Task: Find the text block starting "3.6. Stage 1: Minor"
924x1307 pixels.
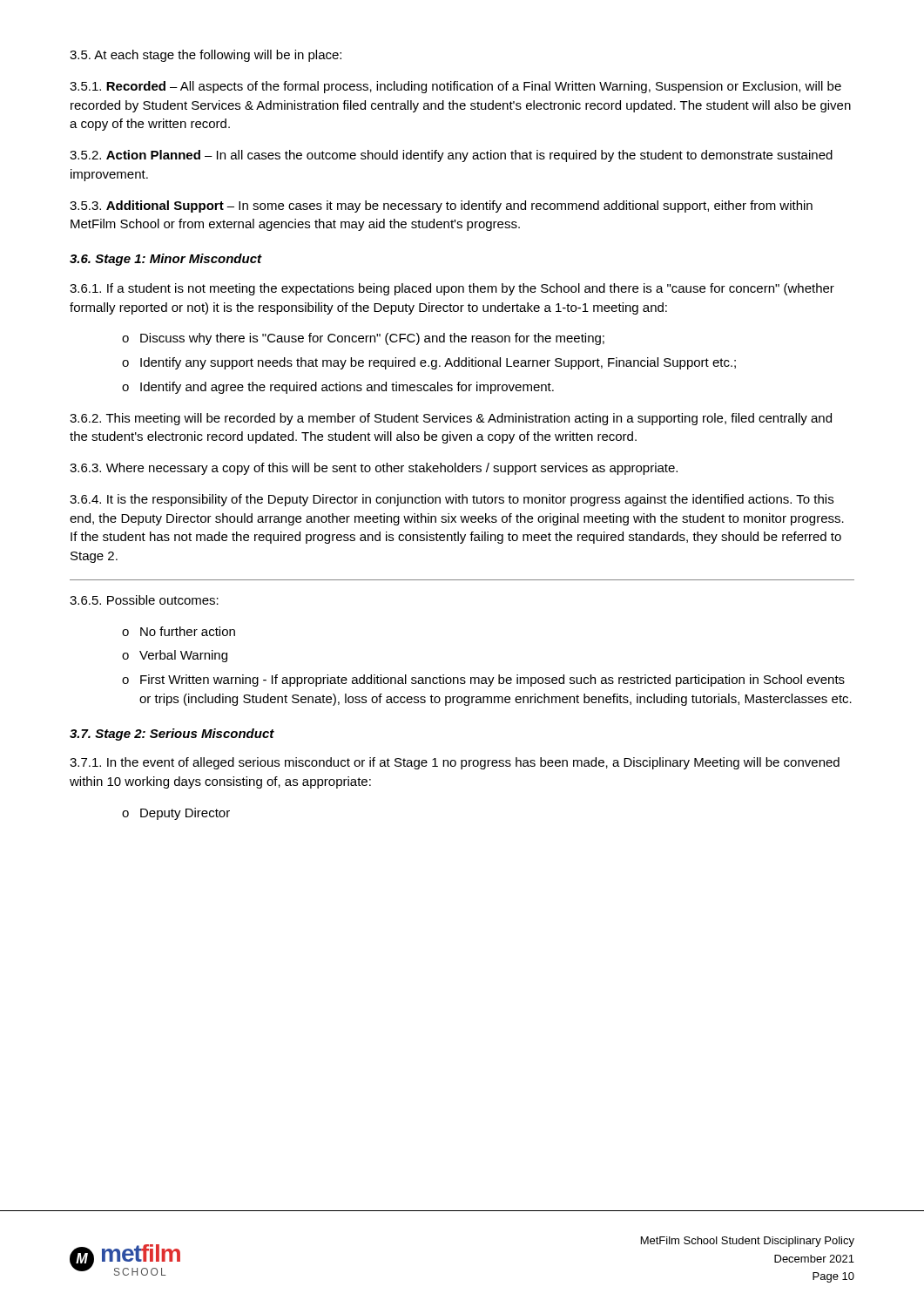Action: point(166,260)
